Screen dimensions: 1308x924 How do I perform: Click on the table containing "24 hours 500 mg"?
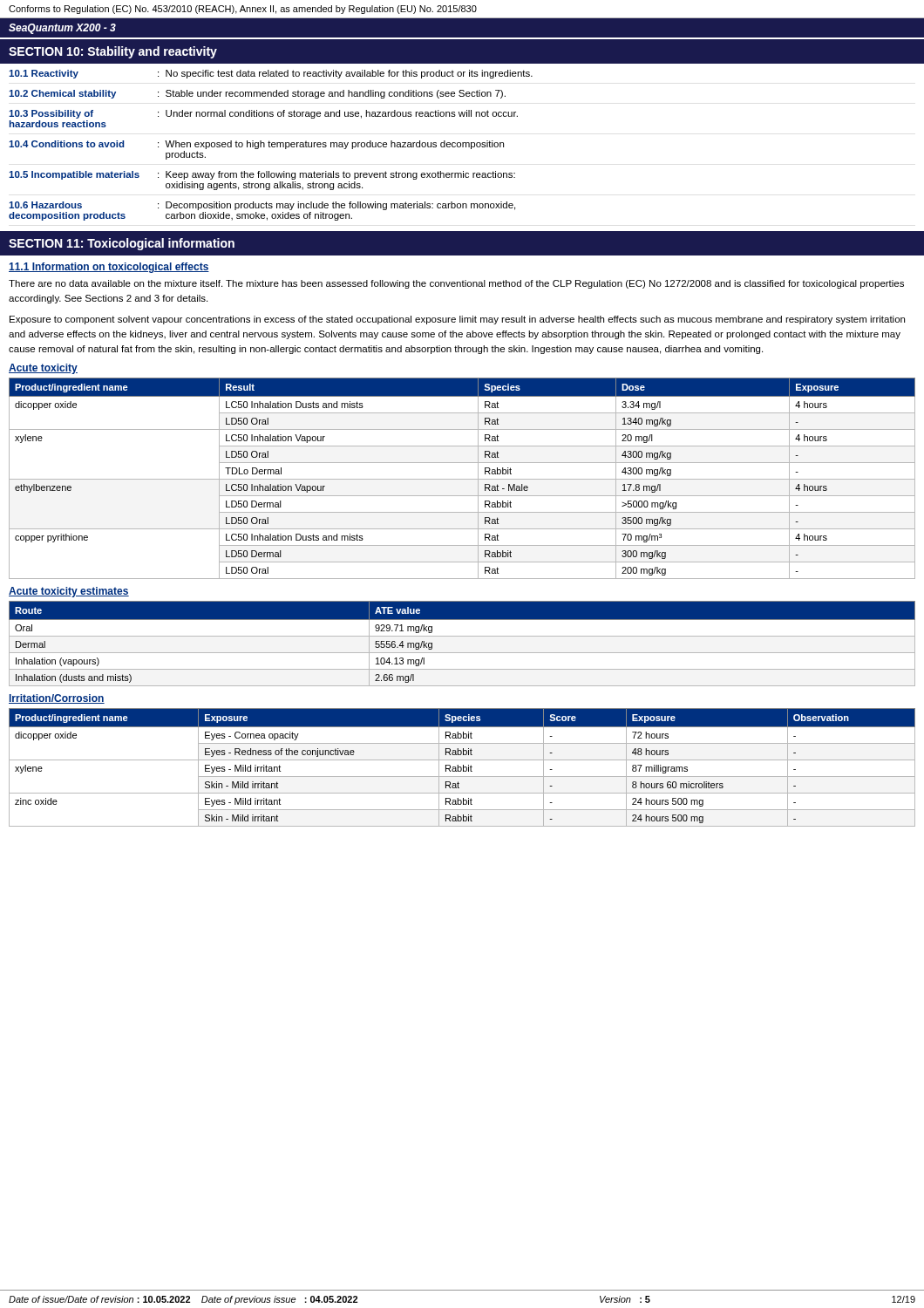tap(462, 768)
